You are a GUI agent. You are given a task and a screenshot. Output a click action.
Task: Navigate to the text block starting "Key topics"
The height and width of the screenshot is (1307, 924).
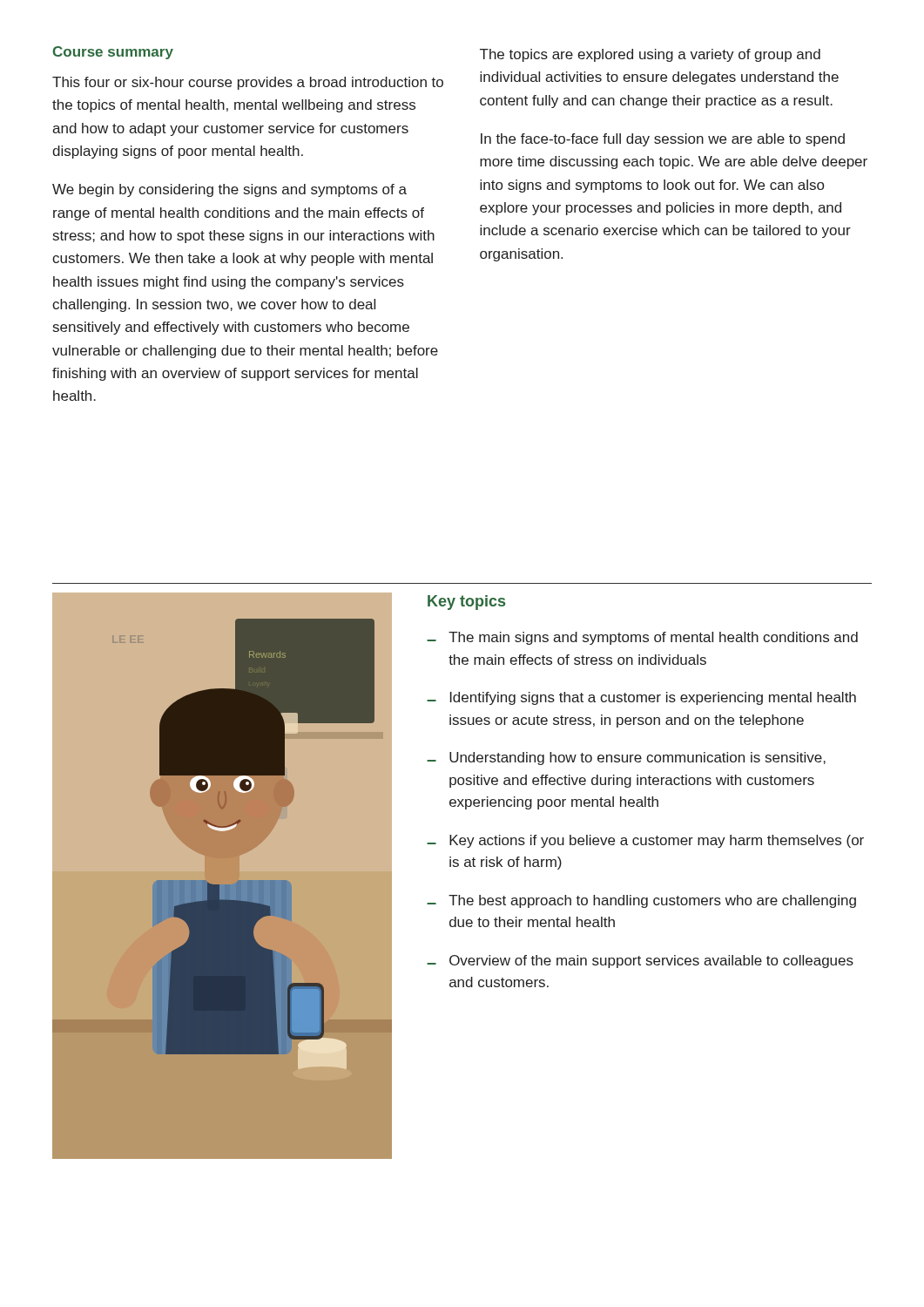coord(466,601)
